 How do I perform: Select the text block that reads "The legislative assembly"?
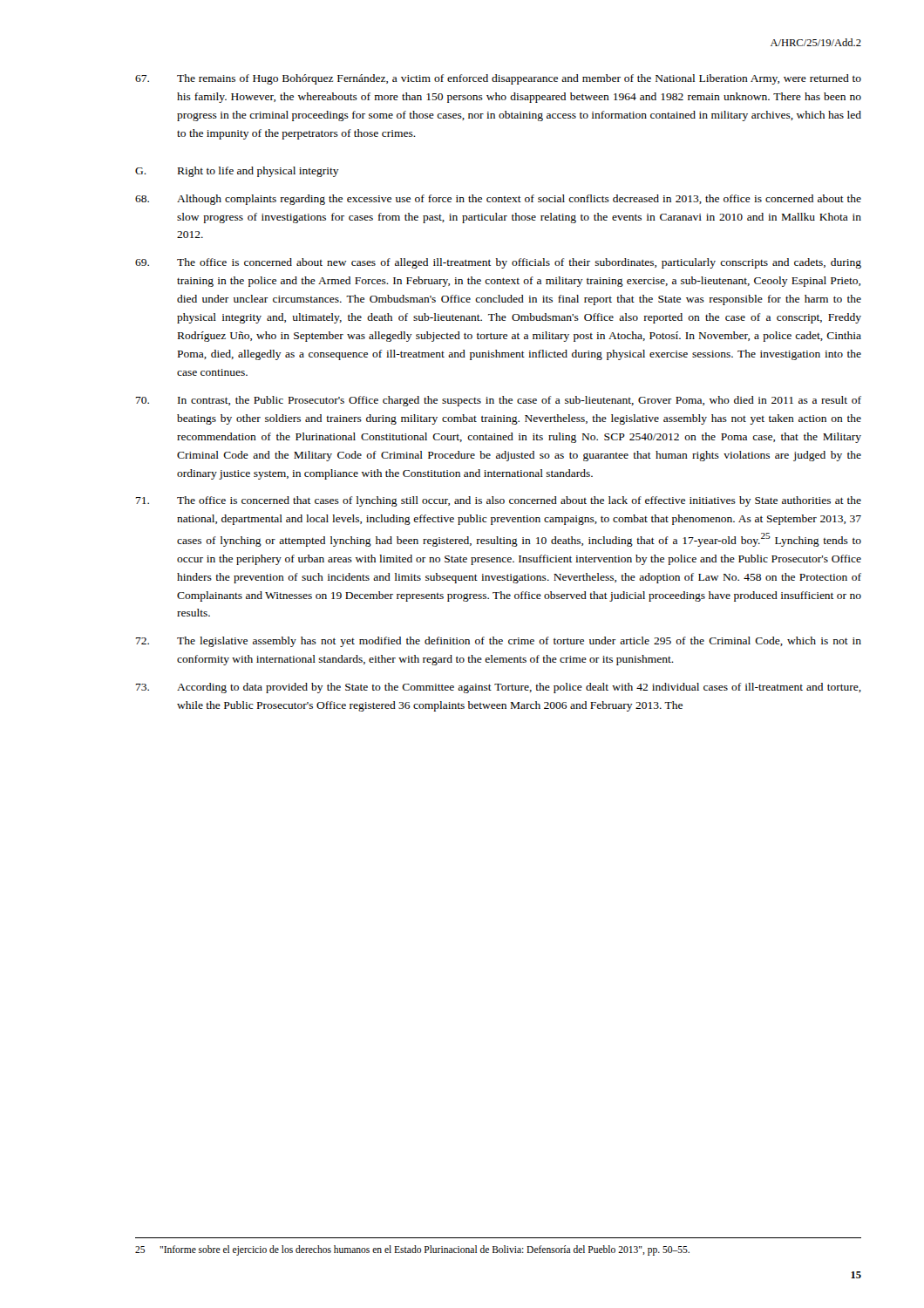tap(498, 651)
